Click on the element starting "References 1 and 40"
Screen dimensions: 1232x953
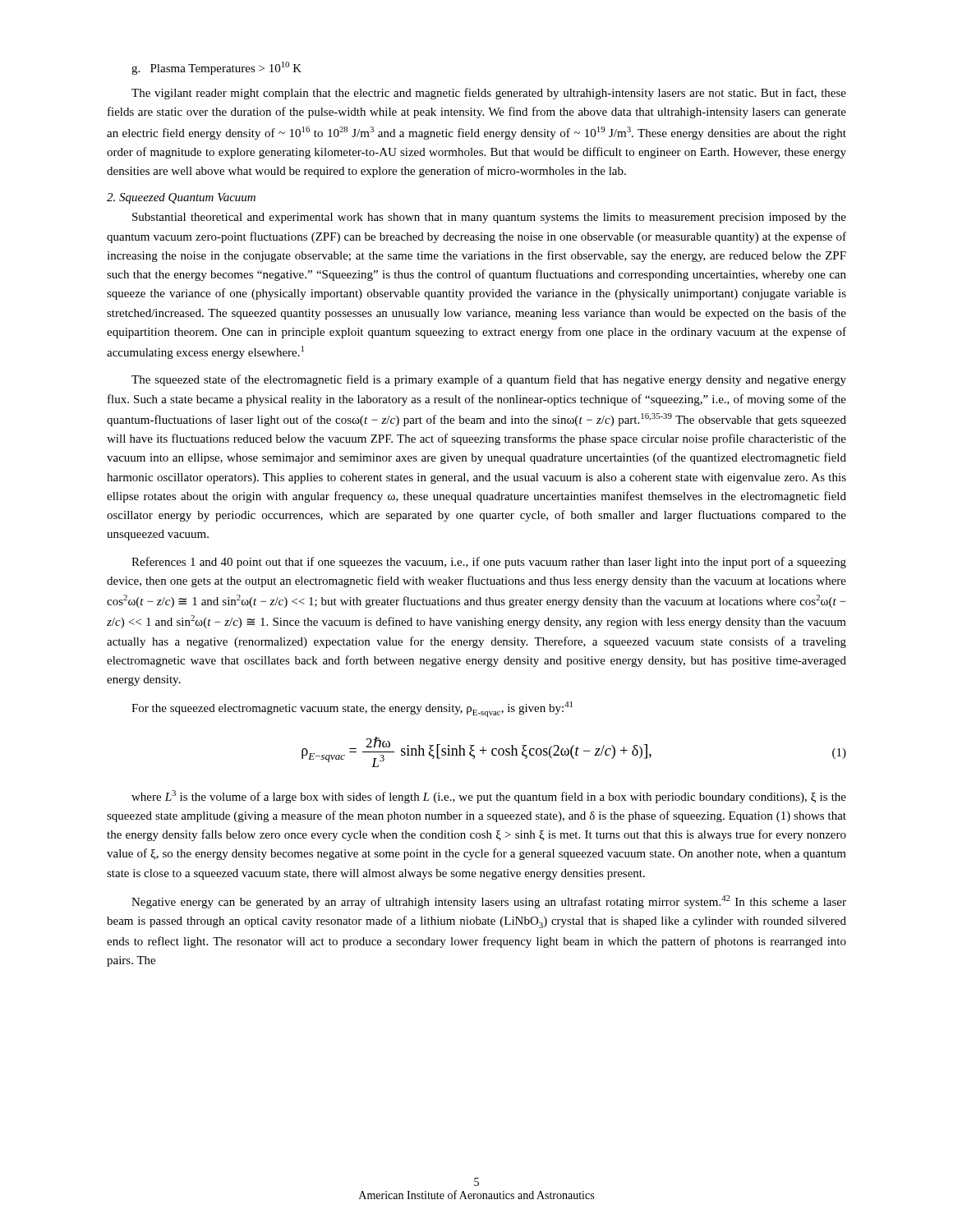pyautogui.click(x=476, y=621)
